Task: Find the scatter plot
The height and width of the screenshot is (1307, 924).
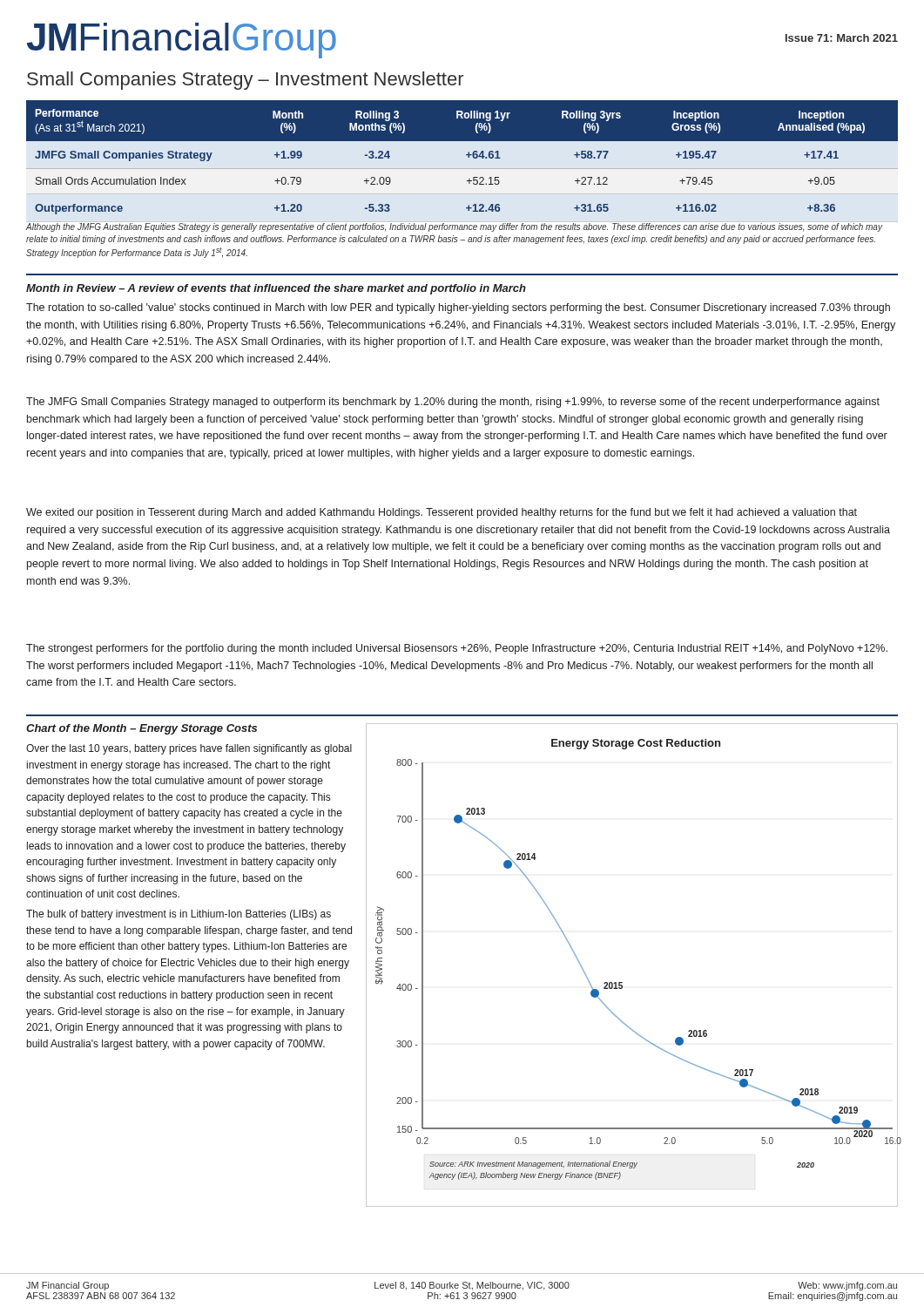Action: [632, 965]
